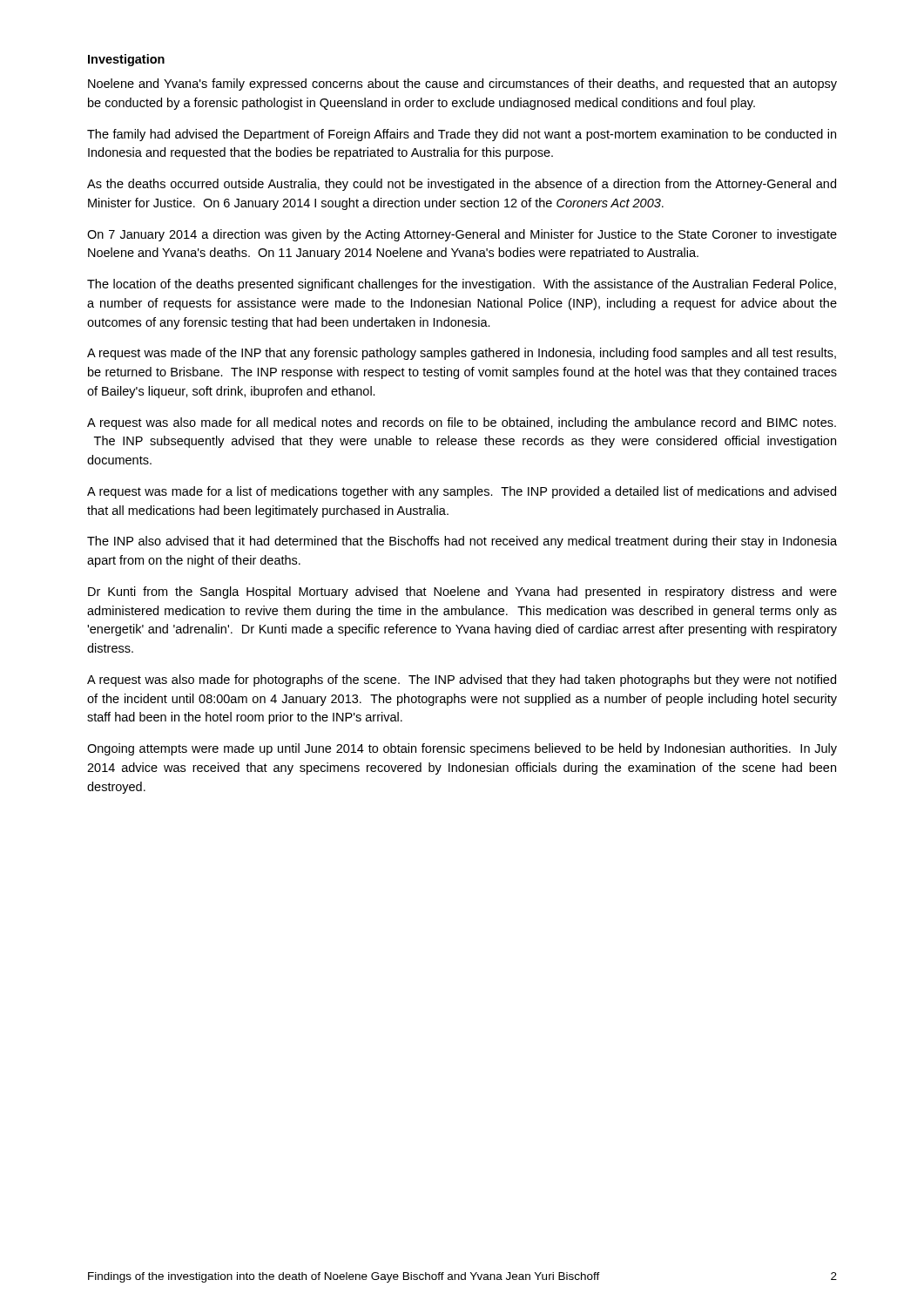This screenshot has height=1307, width=924.
Task: Select a section header
Action: click(x=126, y=59)
